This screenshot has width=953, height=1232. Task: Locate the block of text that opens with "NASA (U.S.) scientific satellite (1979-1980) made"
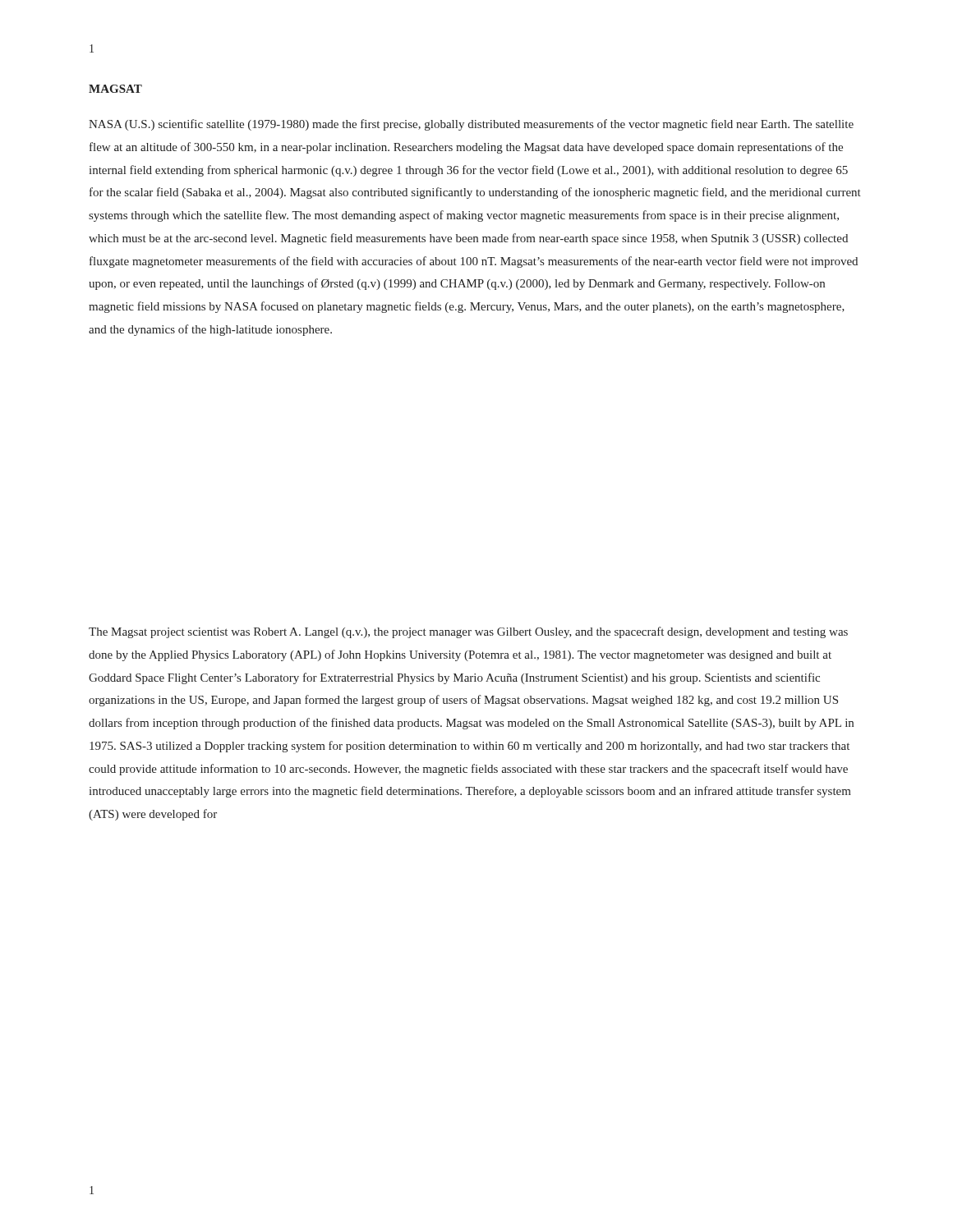pos(475,227)
